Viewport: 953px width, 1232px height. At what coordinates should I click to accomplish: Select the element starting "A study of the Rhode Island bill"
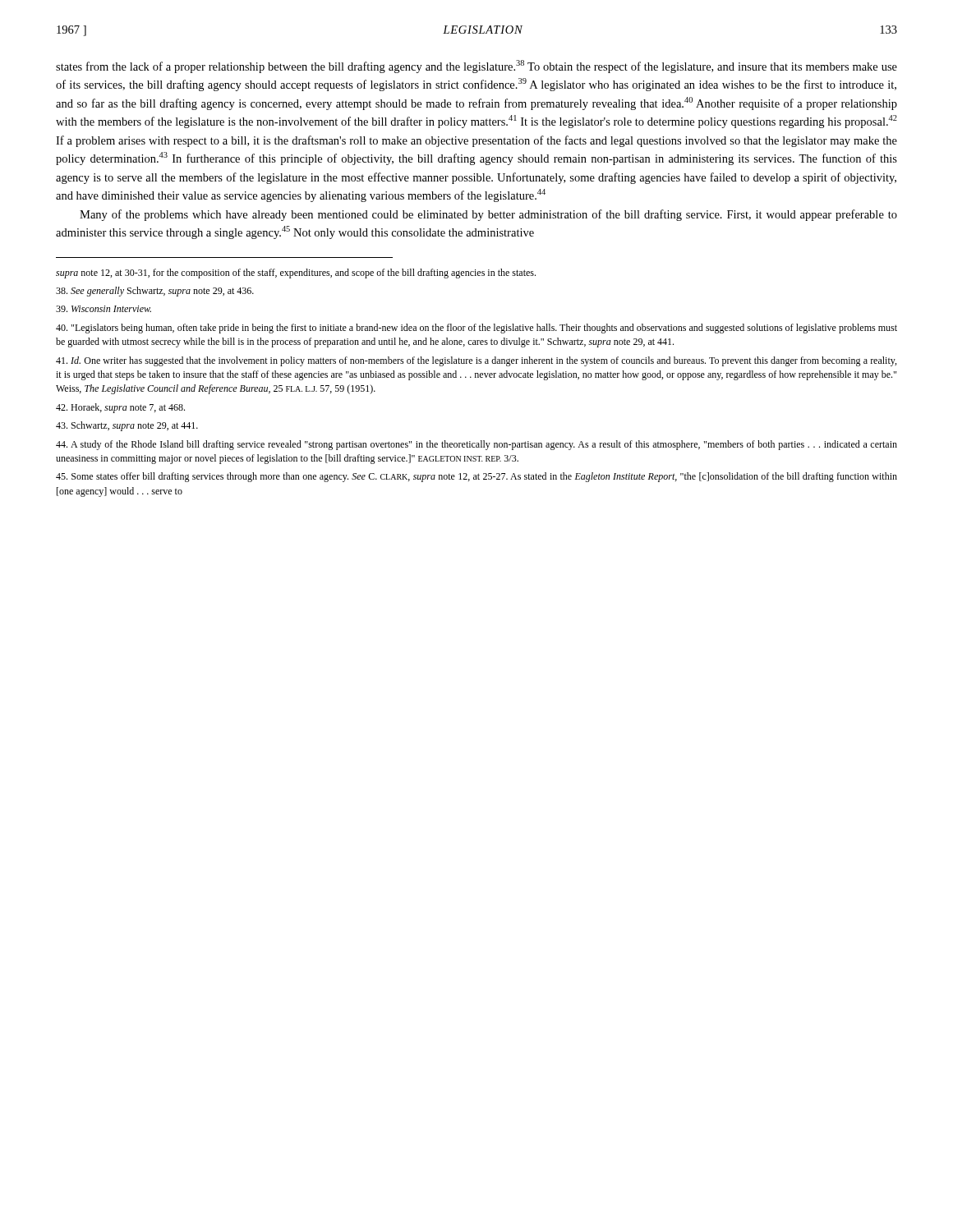coord(476,452)
